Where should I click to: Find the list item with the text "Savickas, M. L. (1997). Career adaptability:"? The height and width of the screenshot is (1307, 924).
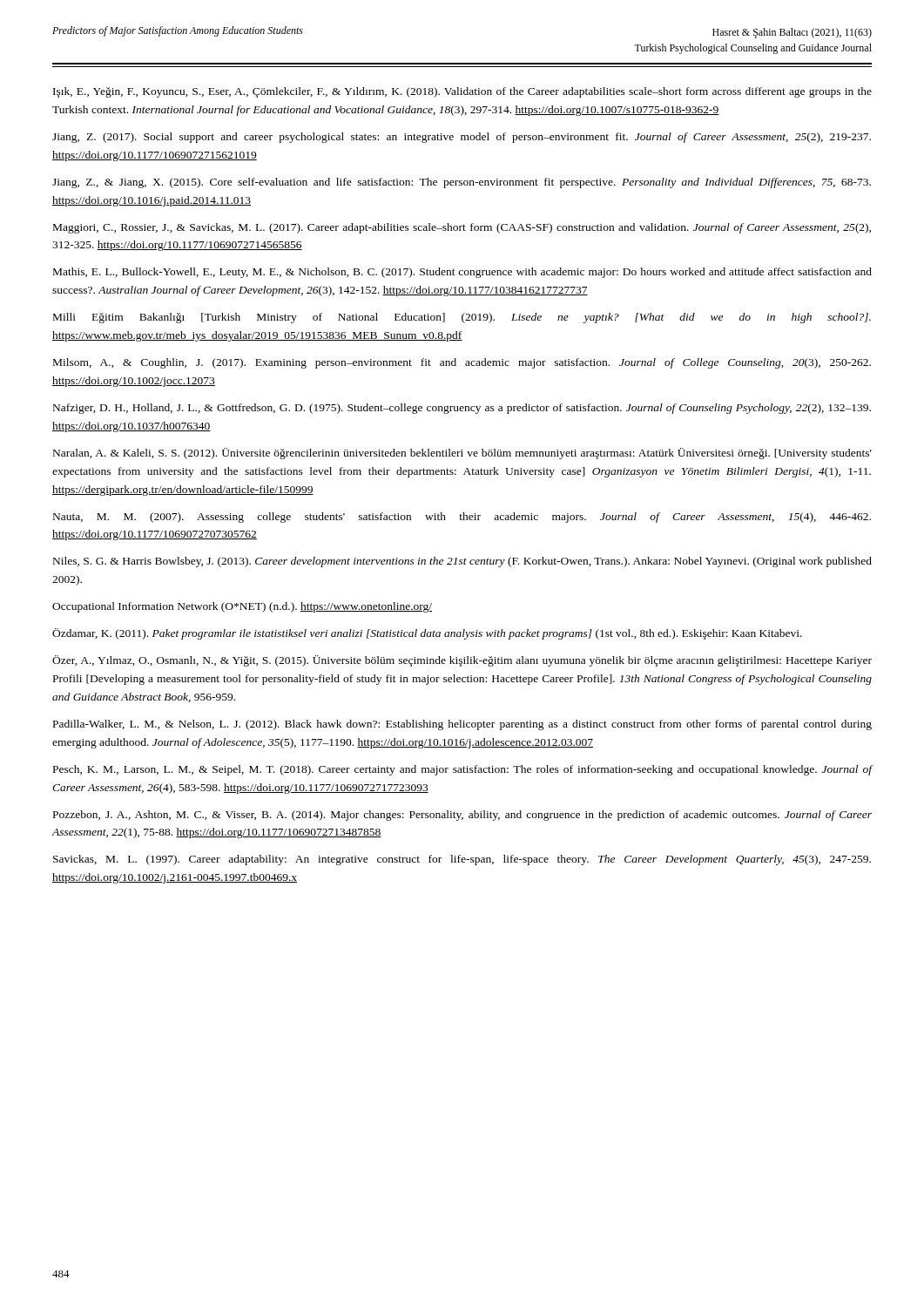coord(462,869)
